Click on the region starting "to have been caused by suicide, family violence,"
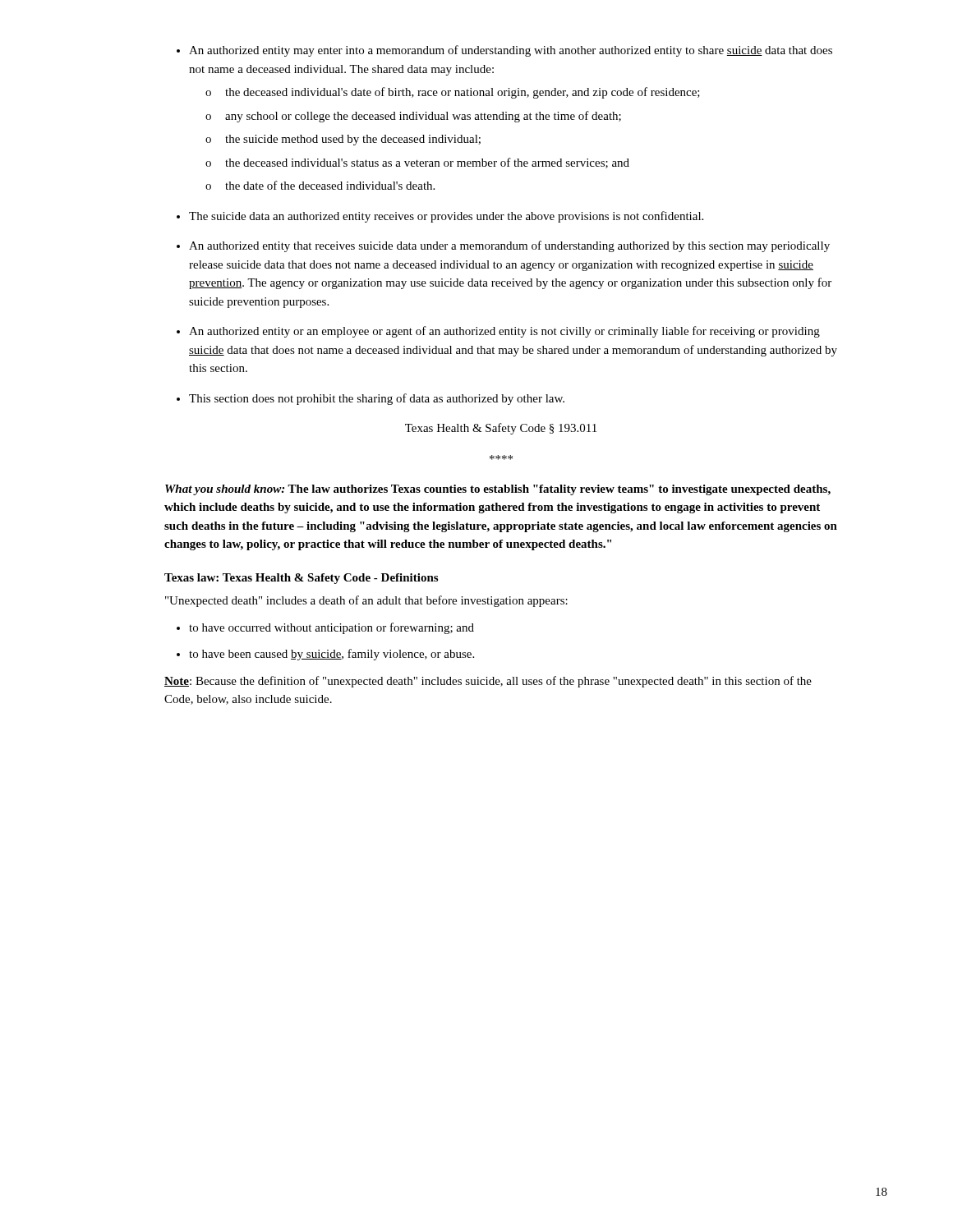The height and width of the screenshot is (1232, 953). pos(325,655)
